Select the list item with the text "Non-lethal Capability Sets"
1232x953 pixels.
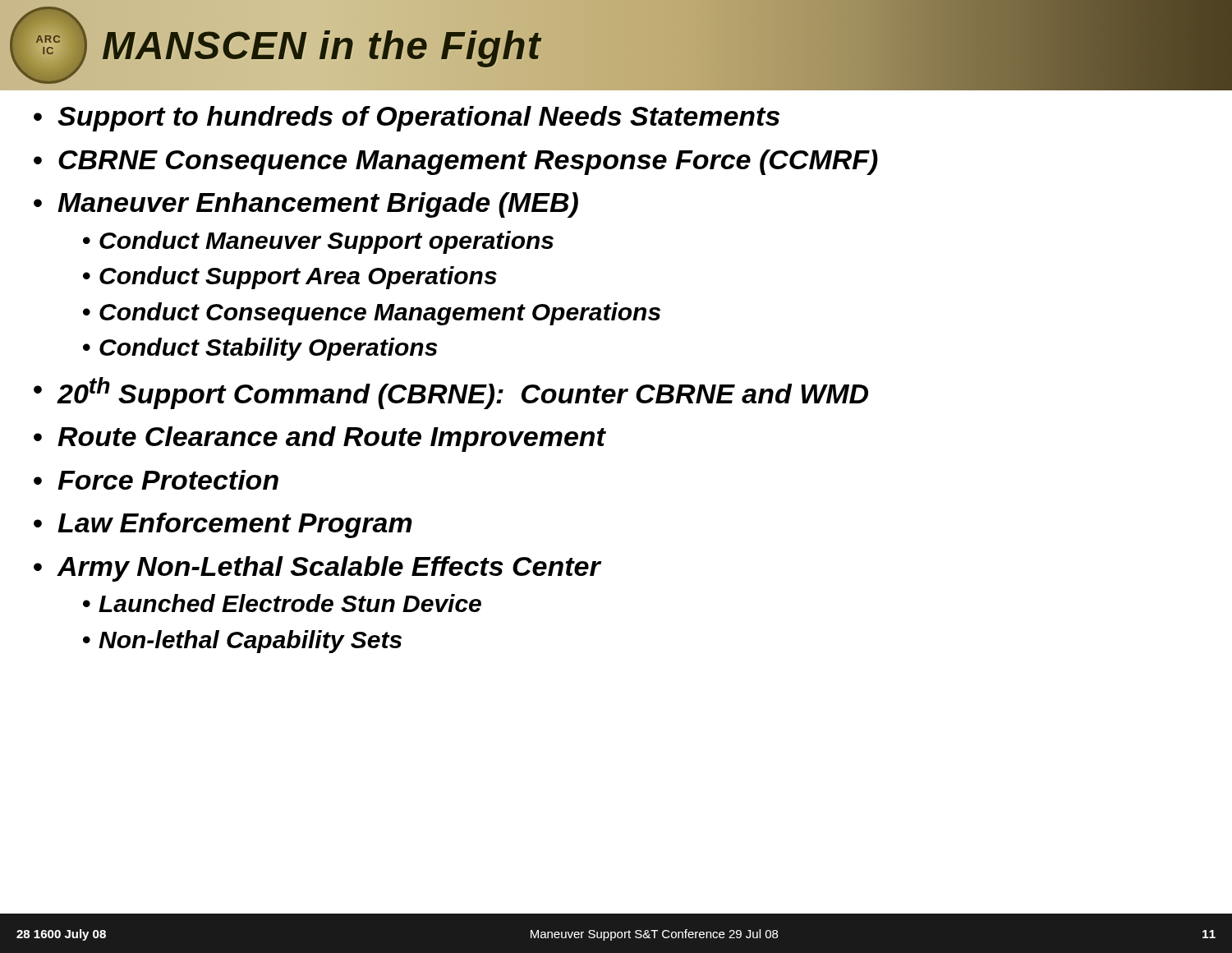coord(251,639)
